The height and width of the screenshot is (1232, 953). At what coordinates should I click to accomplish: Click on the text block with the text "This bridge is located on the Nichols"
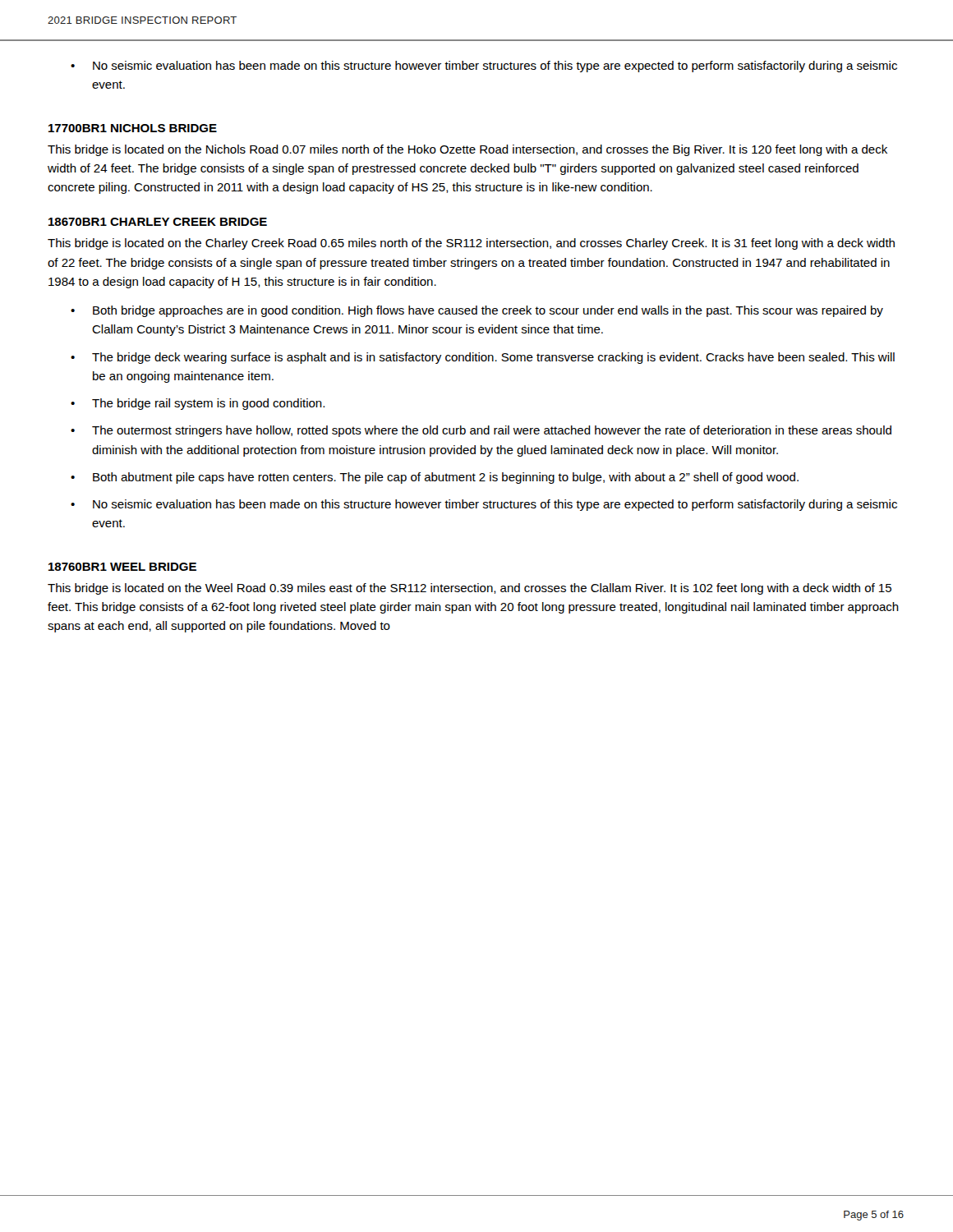468,168
